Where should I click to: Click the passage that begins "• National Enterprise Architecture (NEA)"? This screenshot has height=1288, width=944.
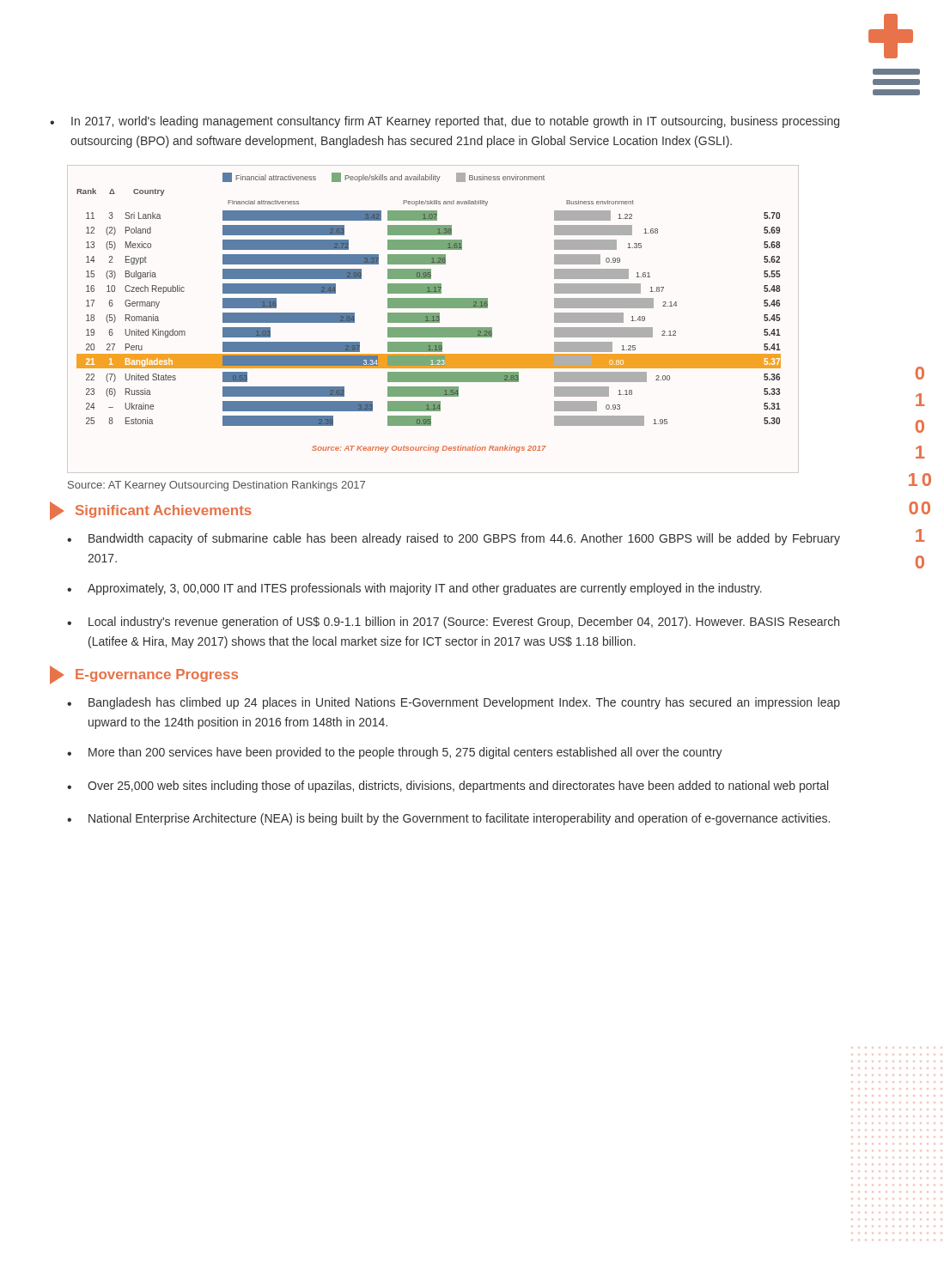[x=449, y=820]
